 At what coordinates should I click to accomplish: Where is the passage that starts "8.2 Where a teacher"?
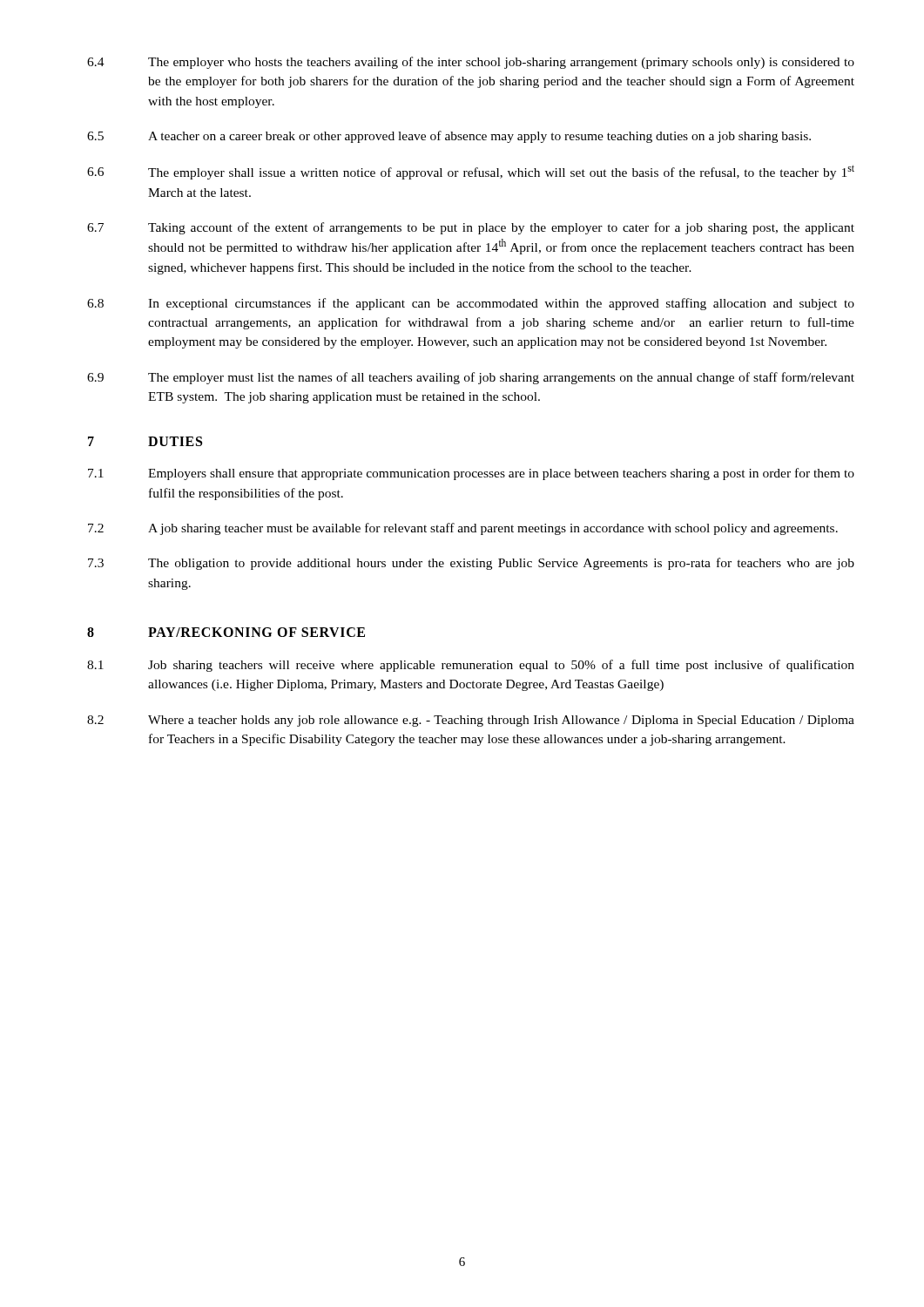coord(471,729)
